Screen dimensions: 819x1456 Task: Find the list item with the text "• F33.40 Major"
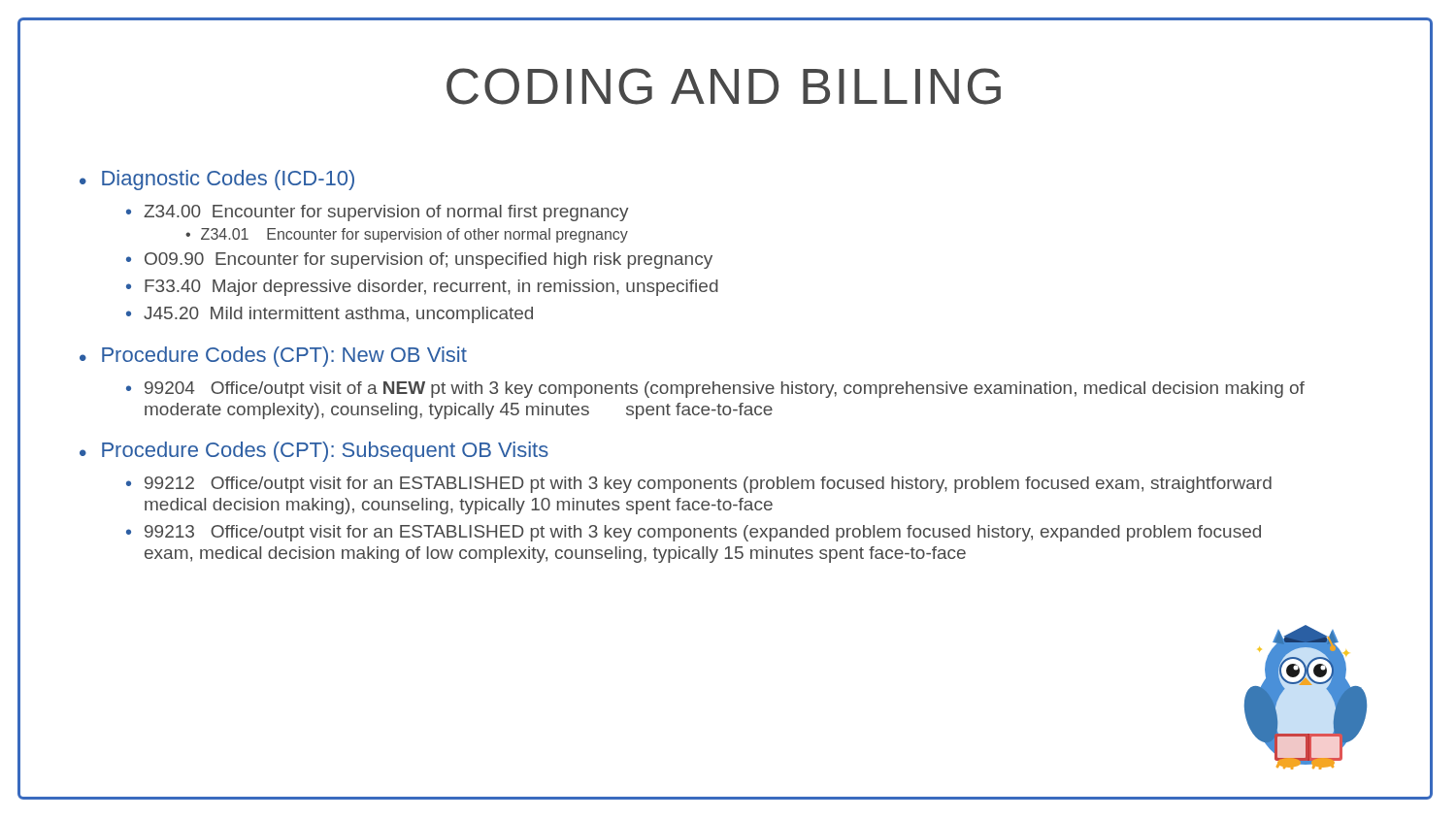point(422,287)
